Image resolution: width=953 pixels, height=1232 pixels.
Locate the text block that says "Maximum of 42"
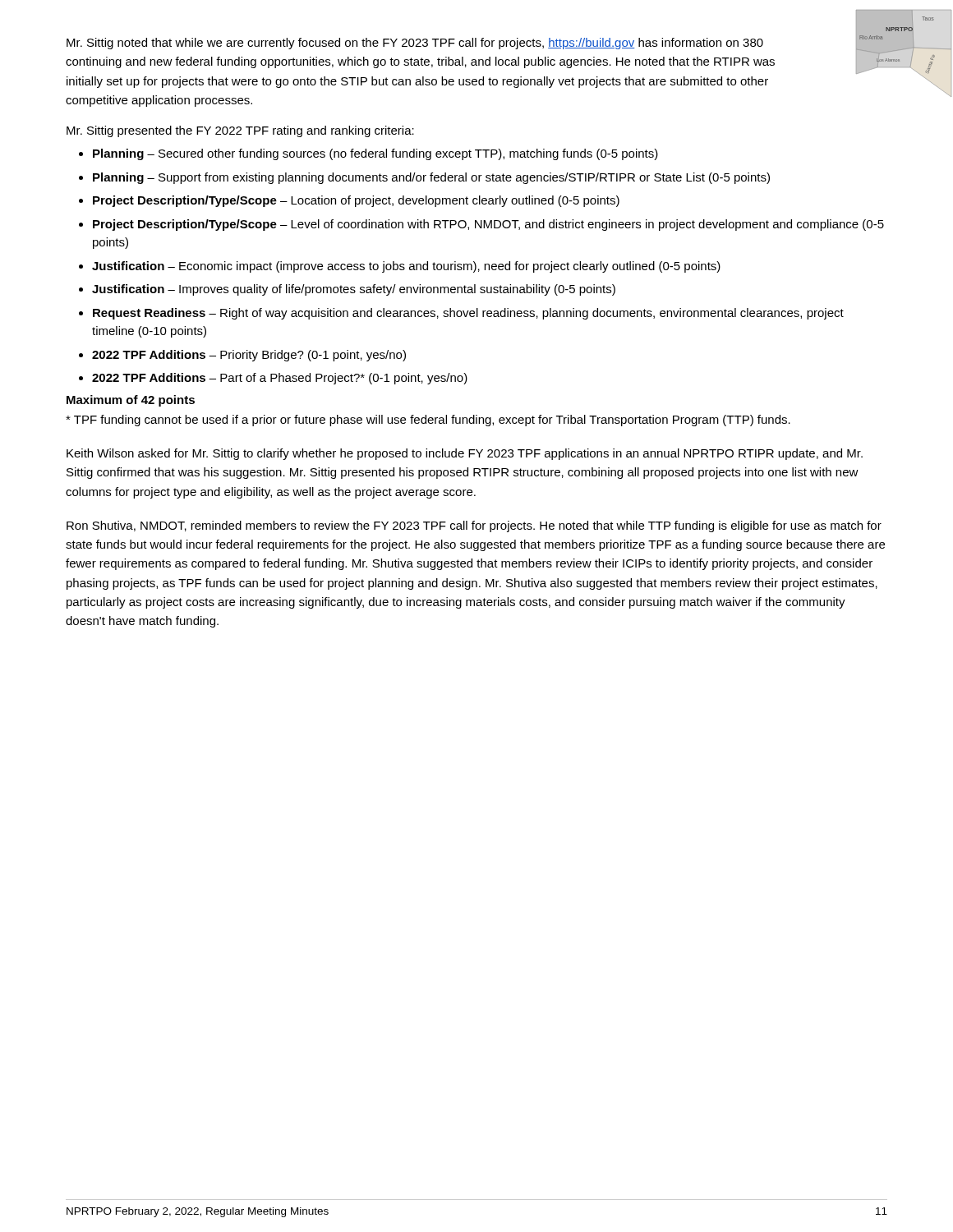pos(130,399)
